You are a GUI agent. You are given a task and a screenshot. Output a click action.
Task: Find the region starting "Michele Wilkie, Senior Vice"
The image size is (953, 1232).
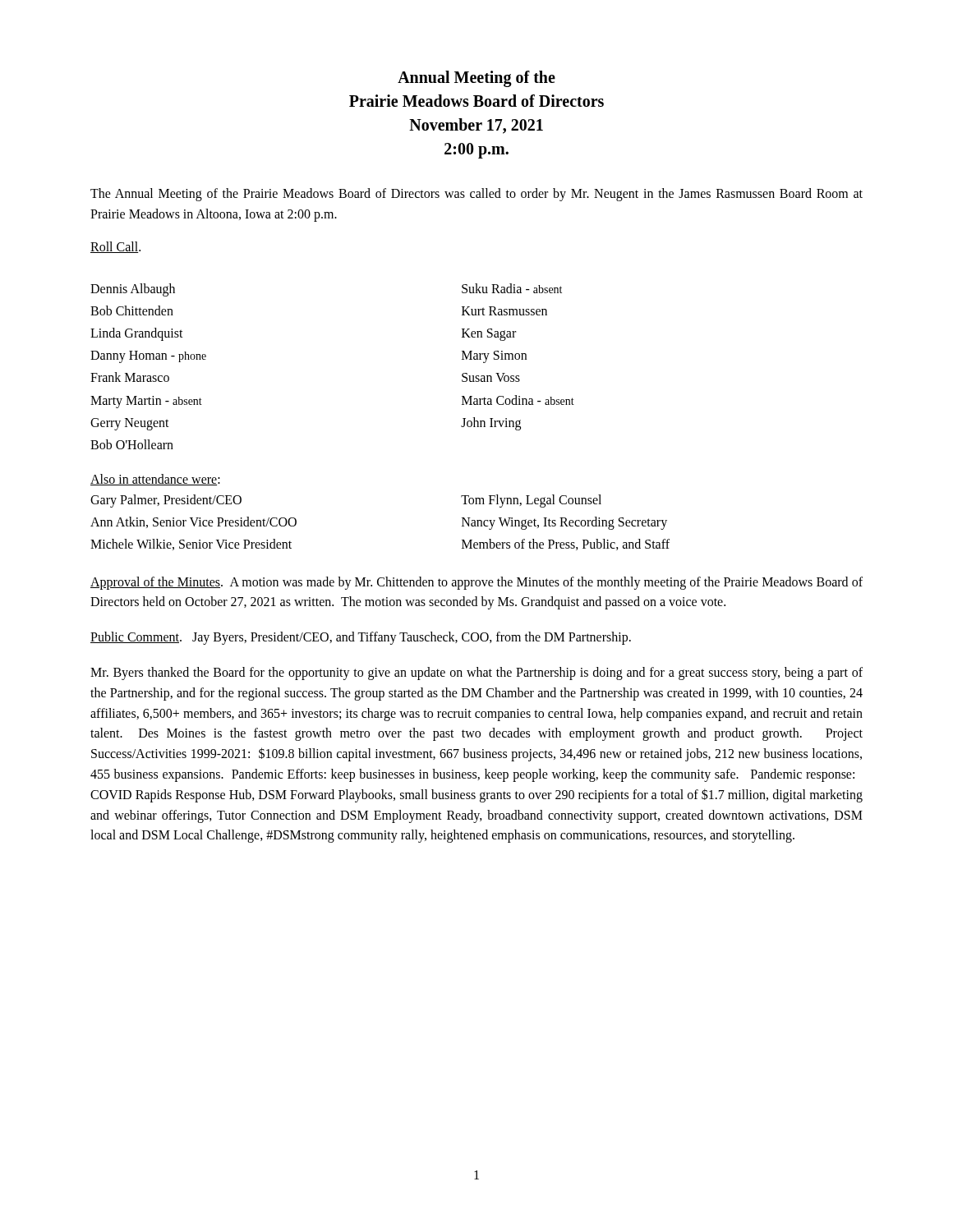point(191,544)
